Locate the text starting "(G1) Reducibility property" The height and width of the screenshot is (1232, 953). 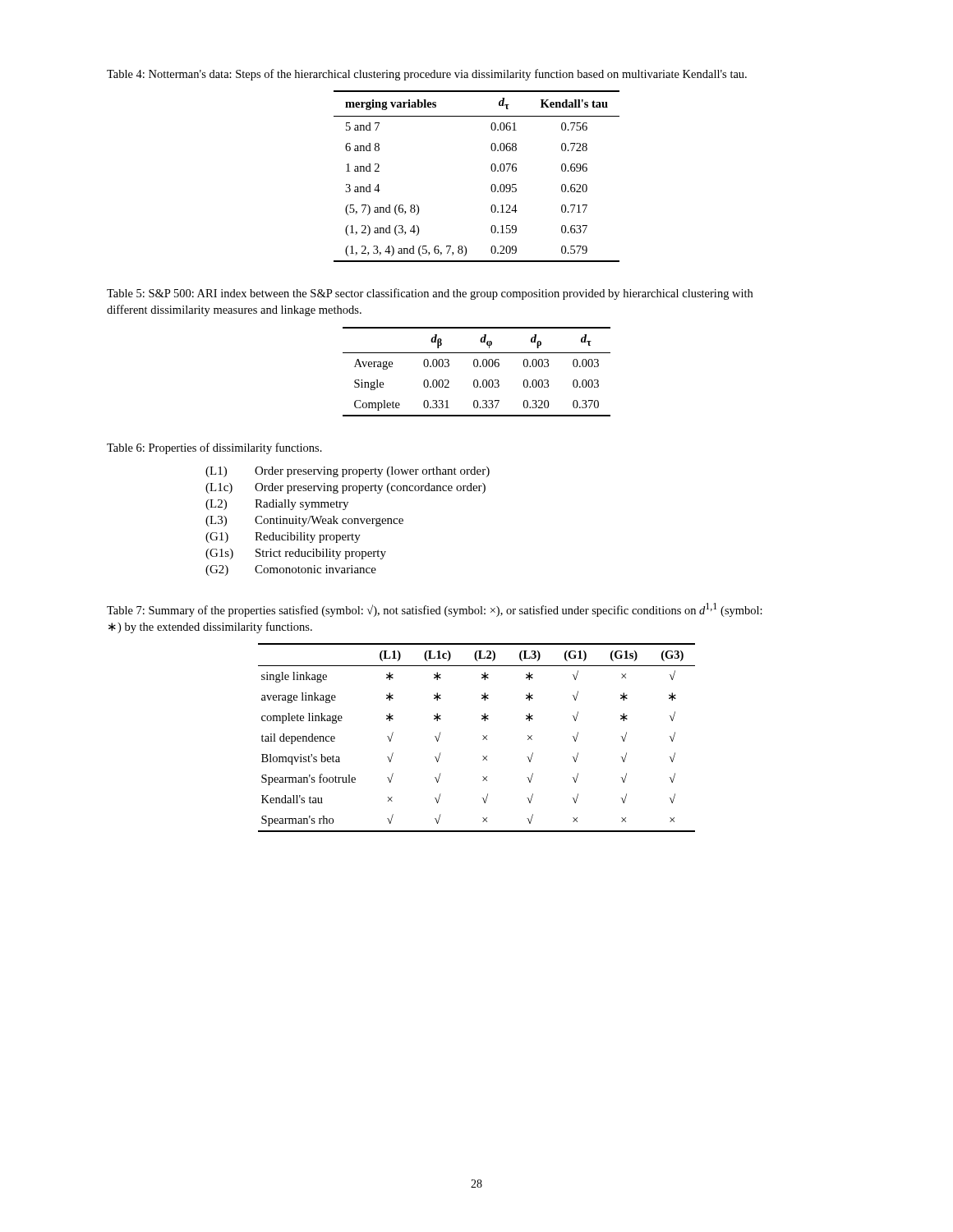(283, 537)
